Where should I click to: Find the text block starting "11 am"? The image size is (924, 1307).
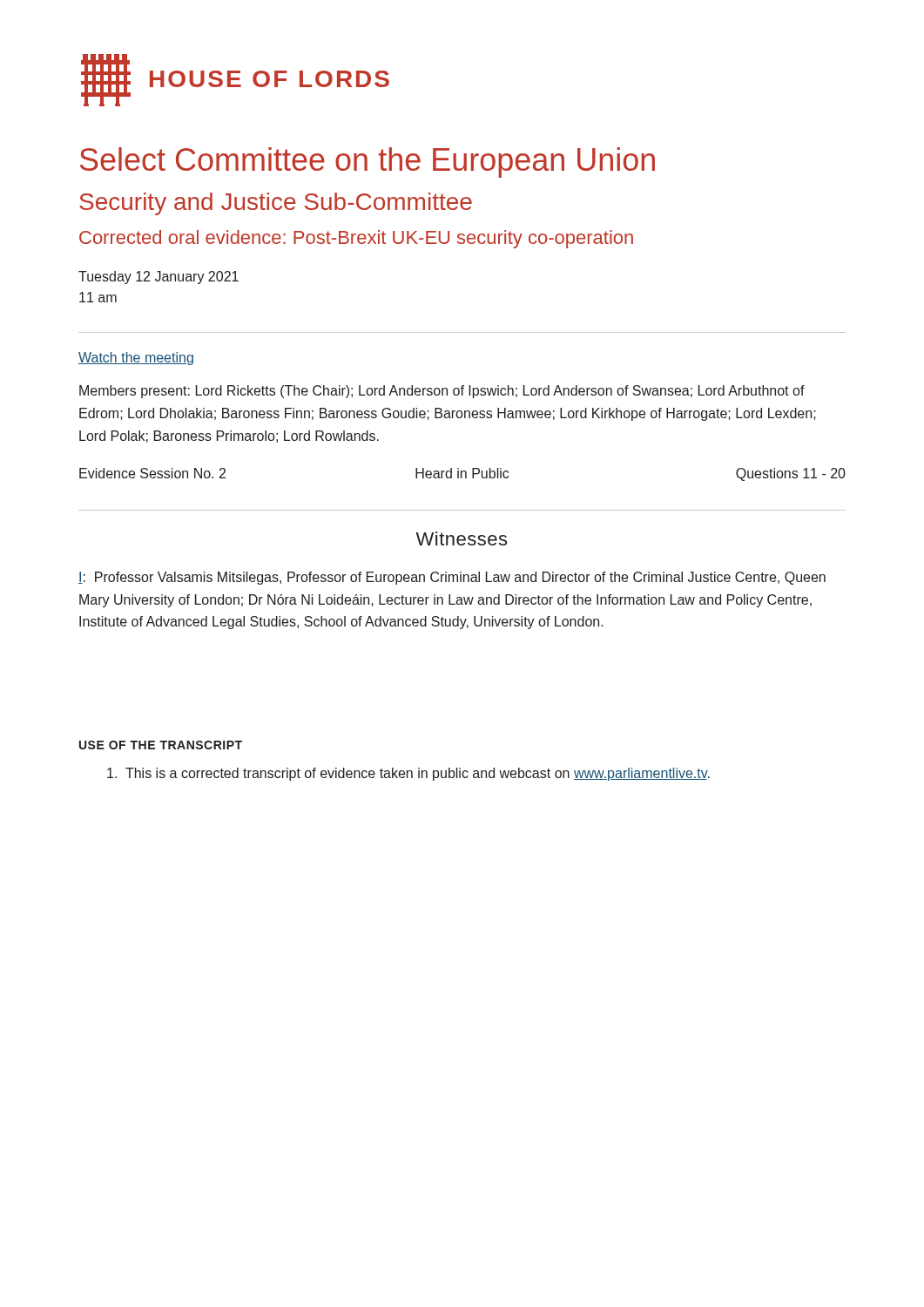click(x=98, y=298)
